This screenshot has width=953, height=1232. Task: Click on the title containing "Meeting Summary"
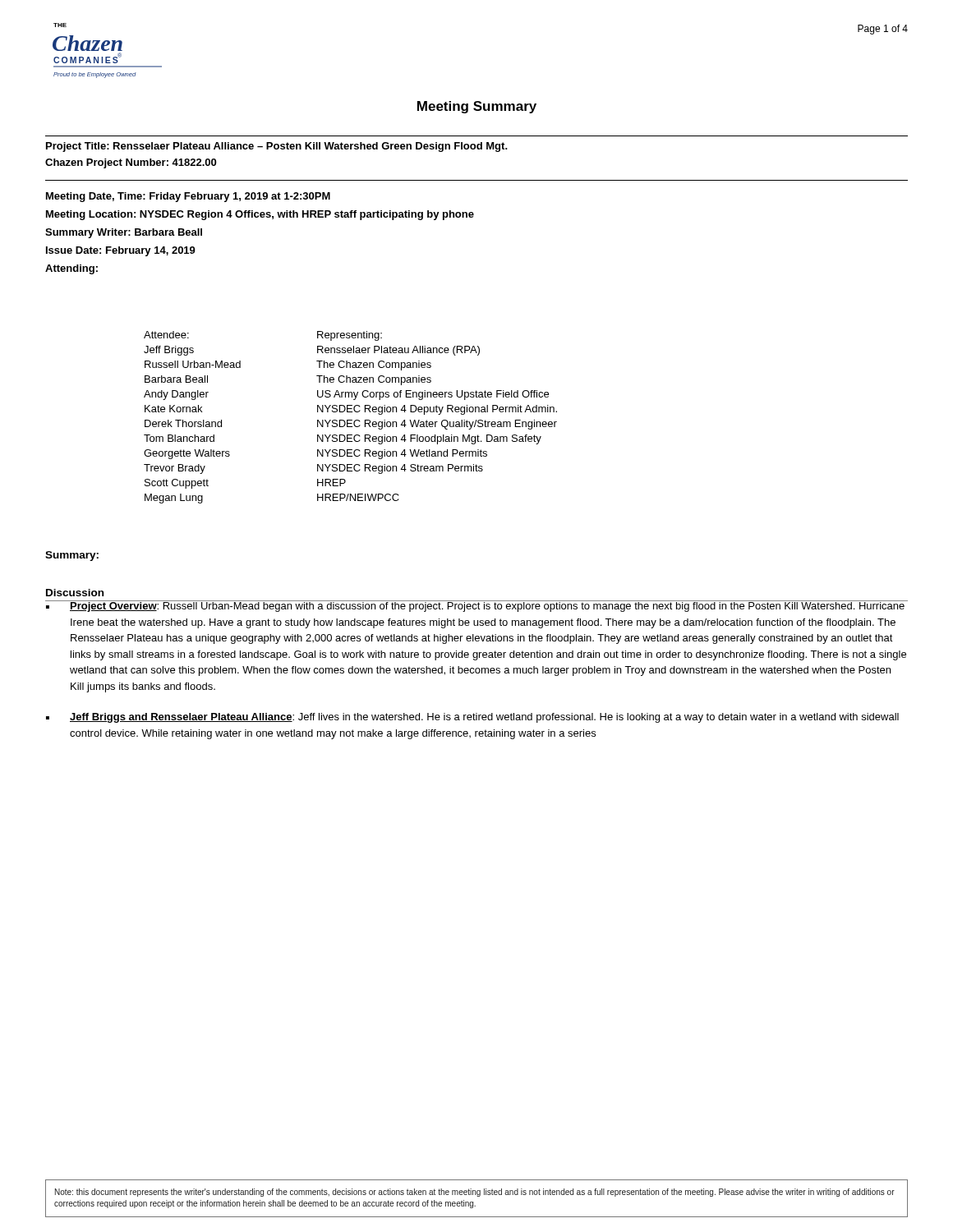click(x=476, y=107)
